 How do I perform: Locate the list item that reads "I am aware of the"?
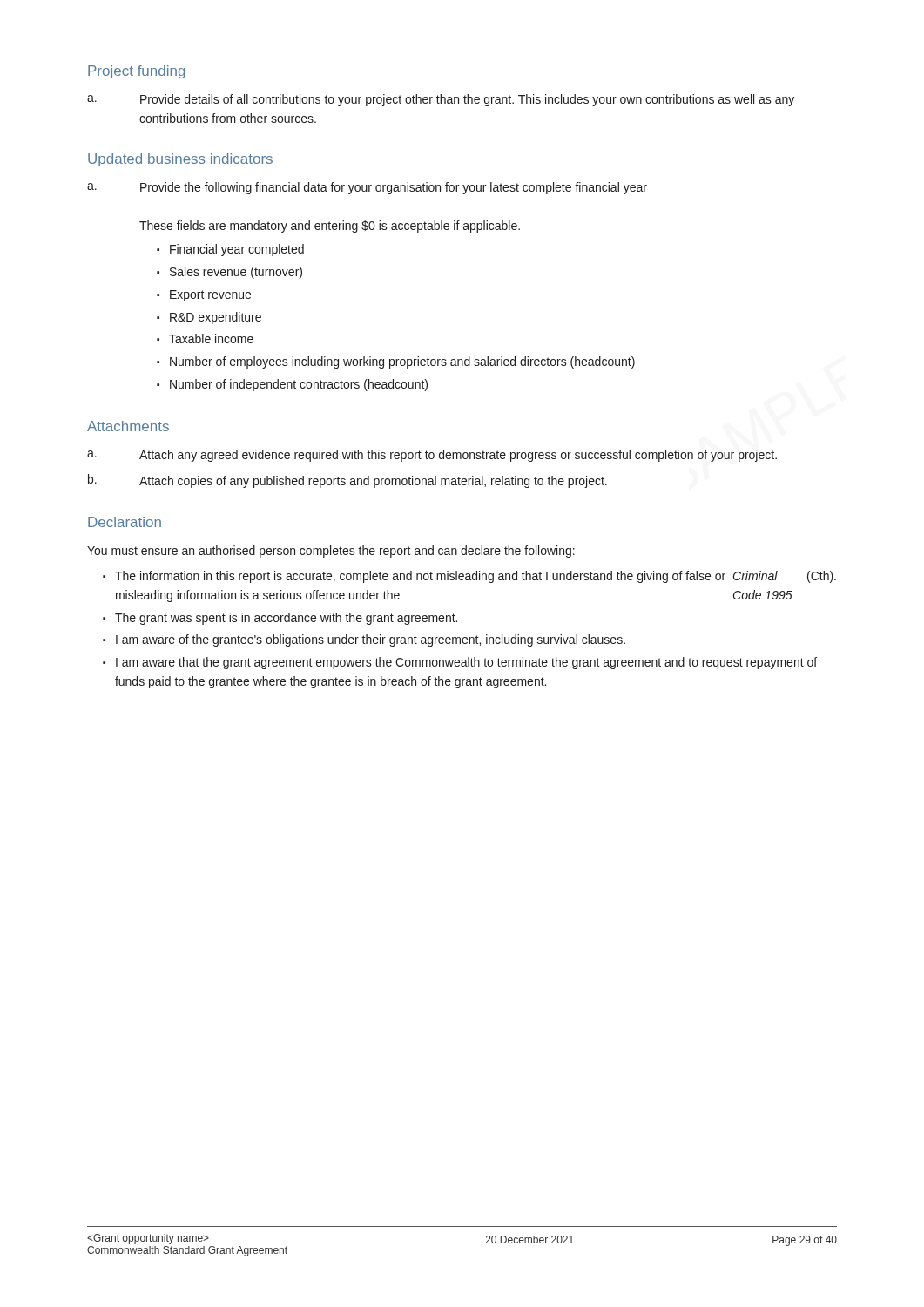point(371,640)
